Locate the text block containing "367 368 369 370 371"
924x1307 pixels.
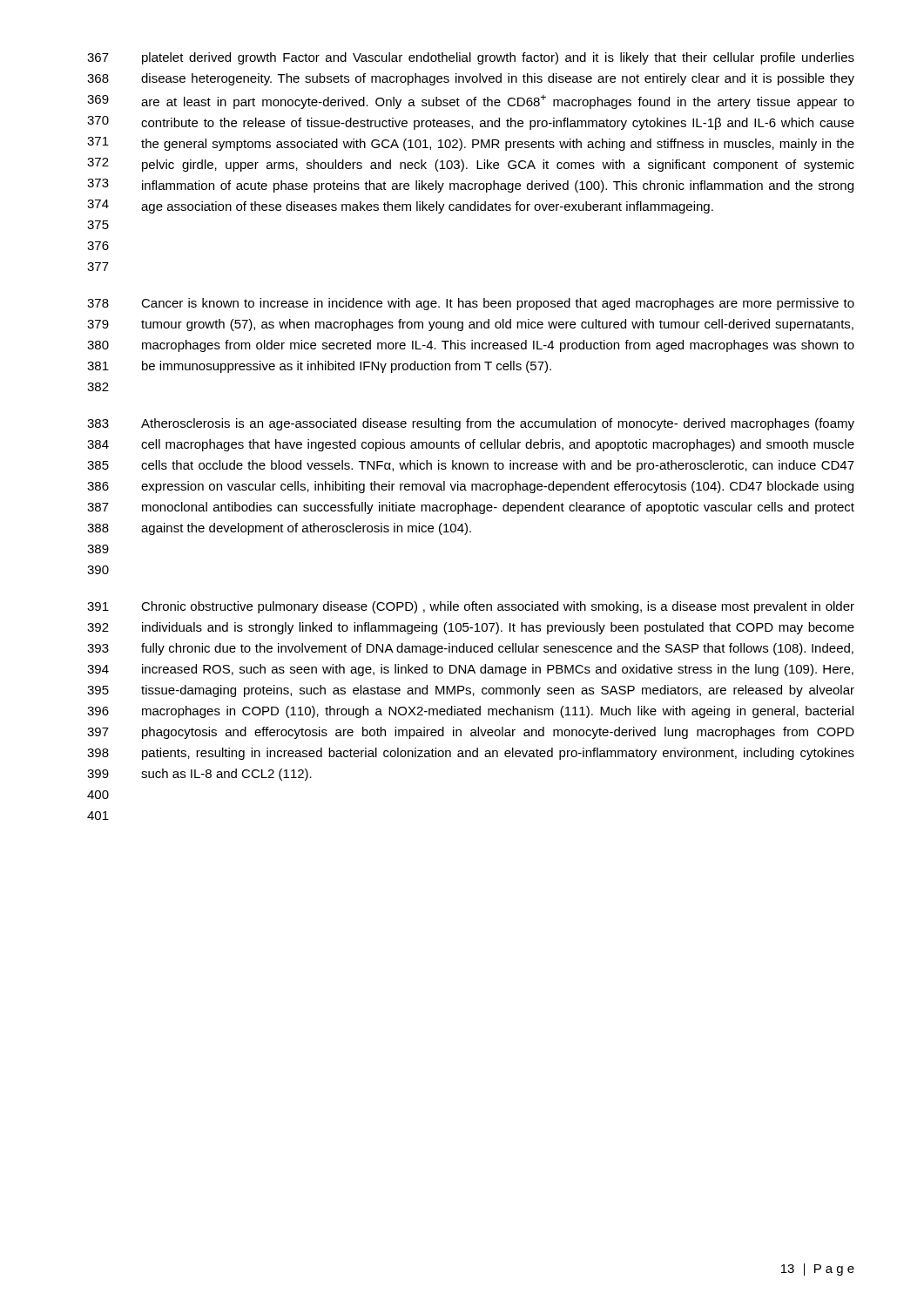click(471, 162)
